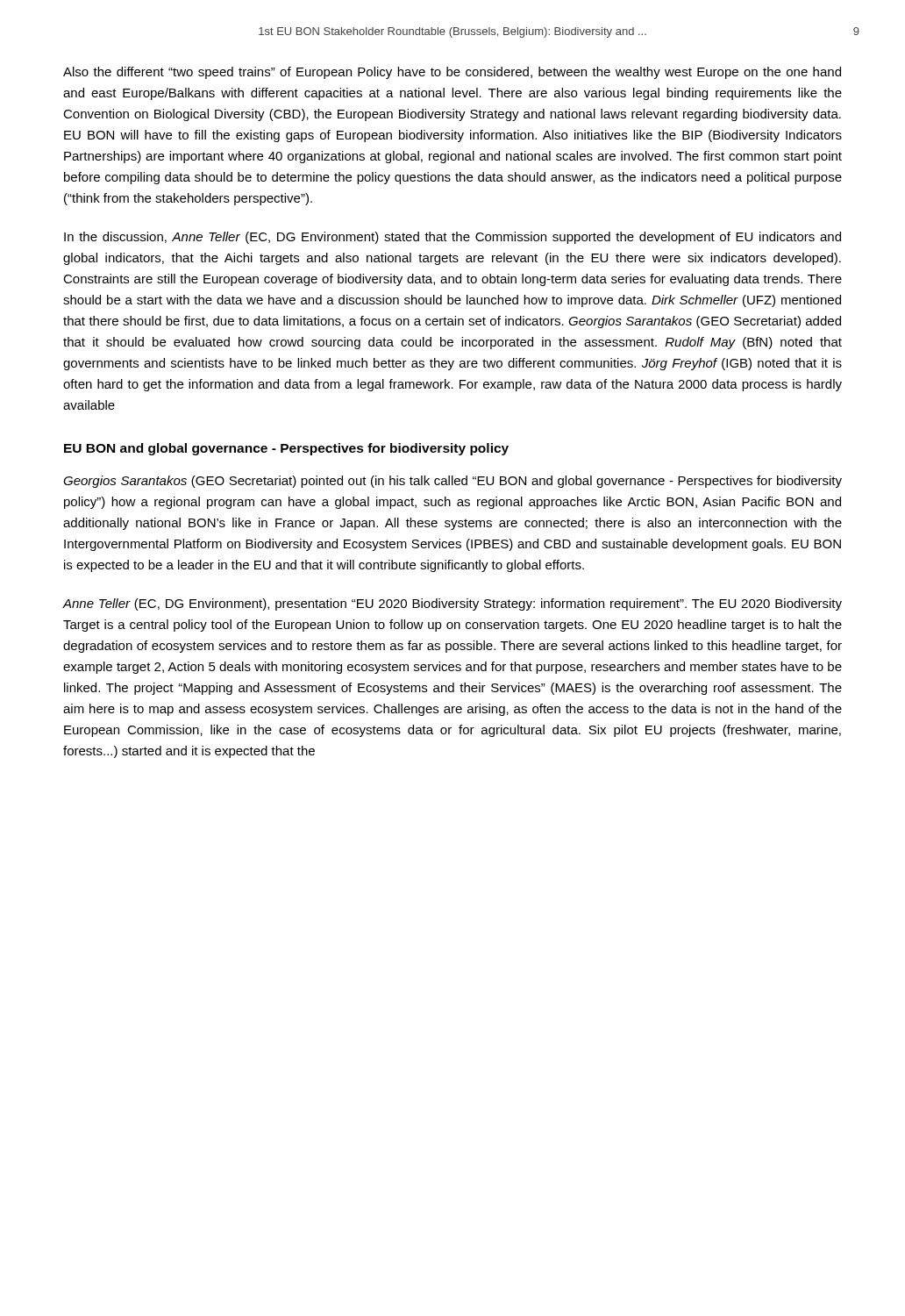The image size is (905, 1316).
Task: Find the text block starting "Anne Teller (EC,"
Action: click(452, 677)
